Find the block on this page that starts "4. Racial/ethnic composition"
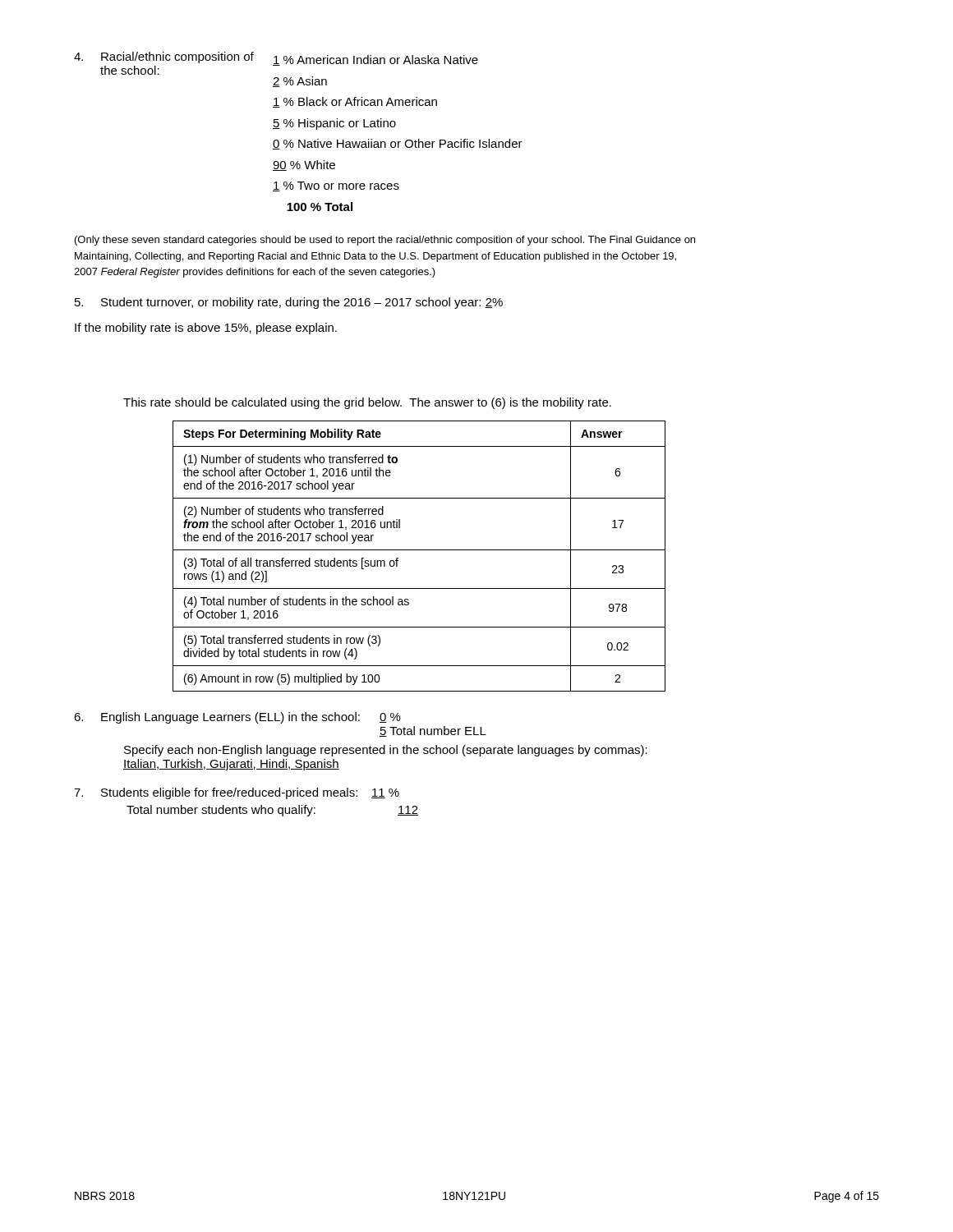 tap(298, 133)
